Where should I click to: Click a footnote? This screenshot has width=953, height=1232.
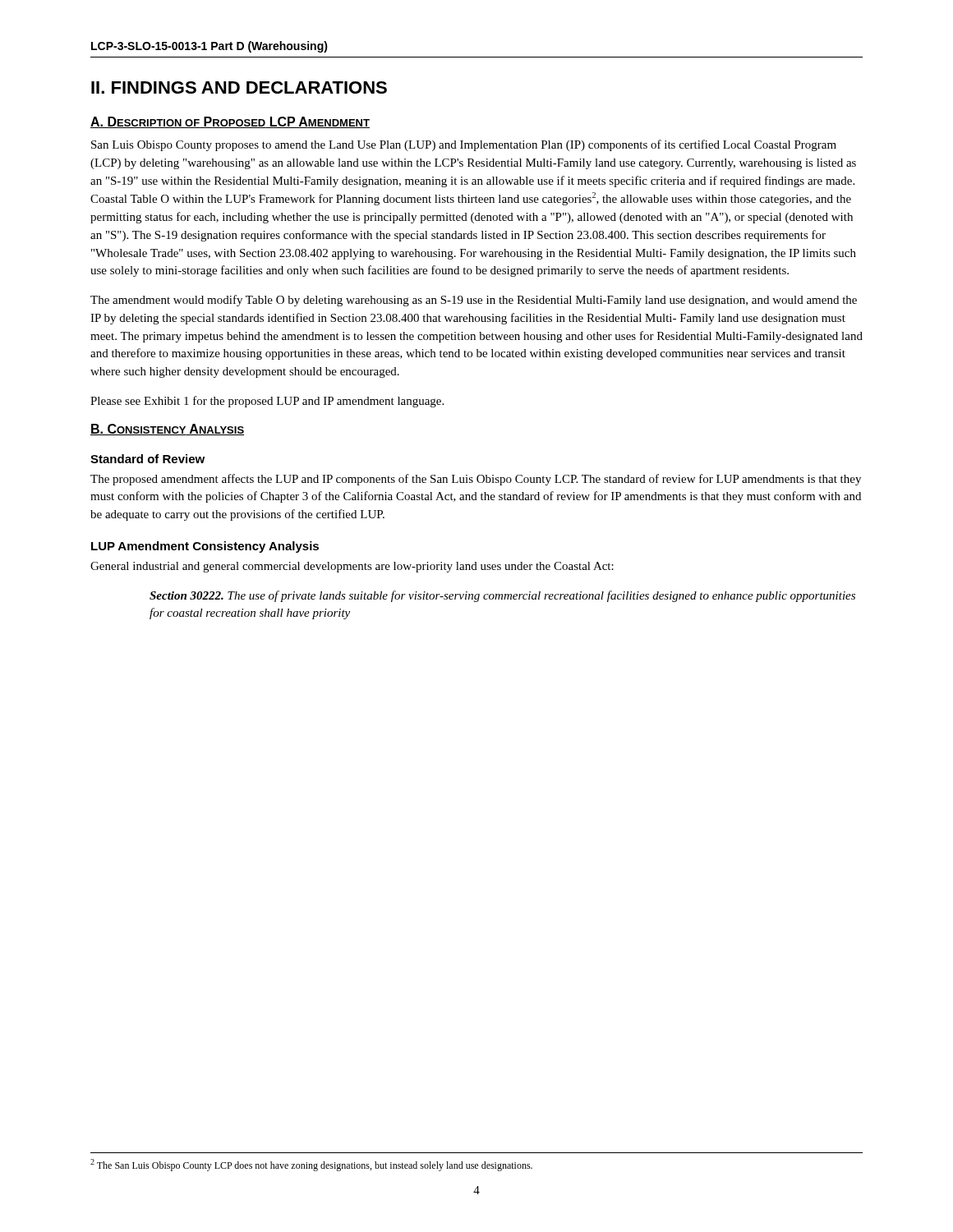click(x=476, y=1165)
